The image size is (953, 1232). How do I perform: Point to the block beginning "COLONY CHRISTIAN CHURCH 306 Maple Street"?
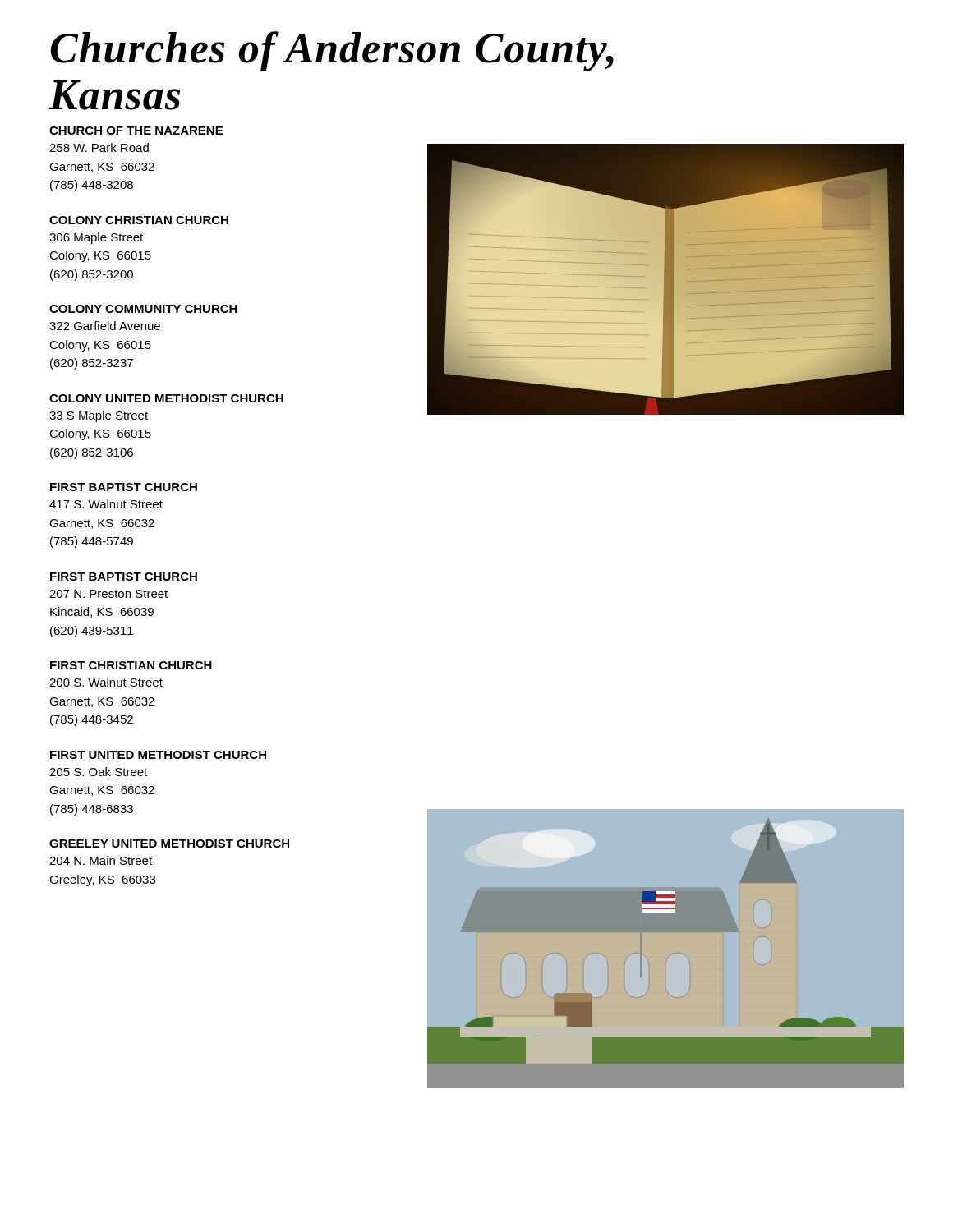(139, 220)
